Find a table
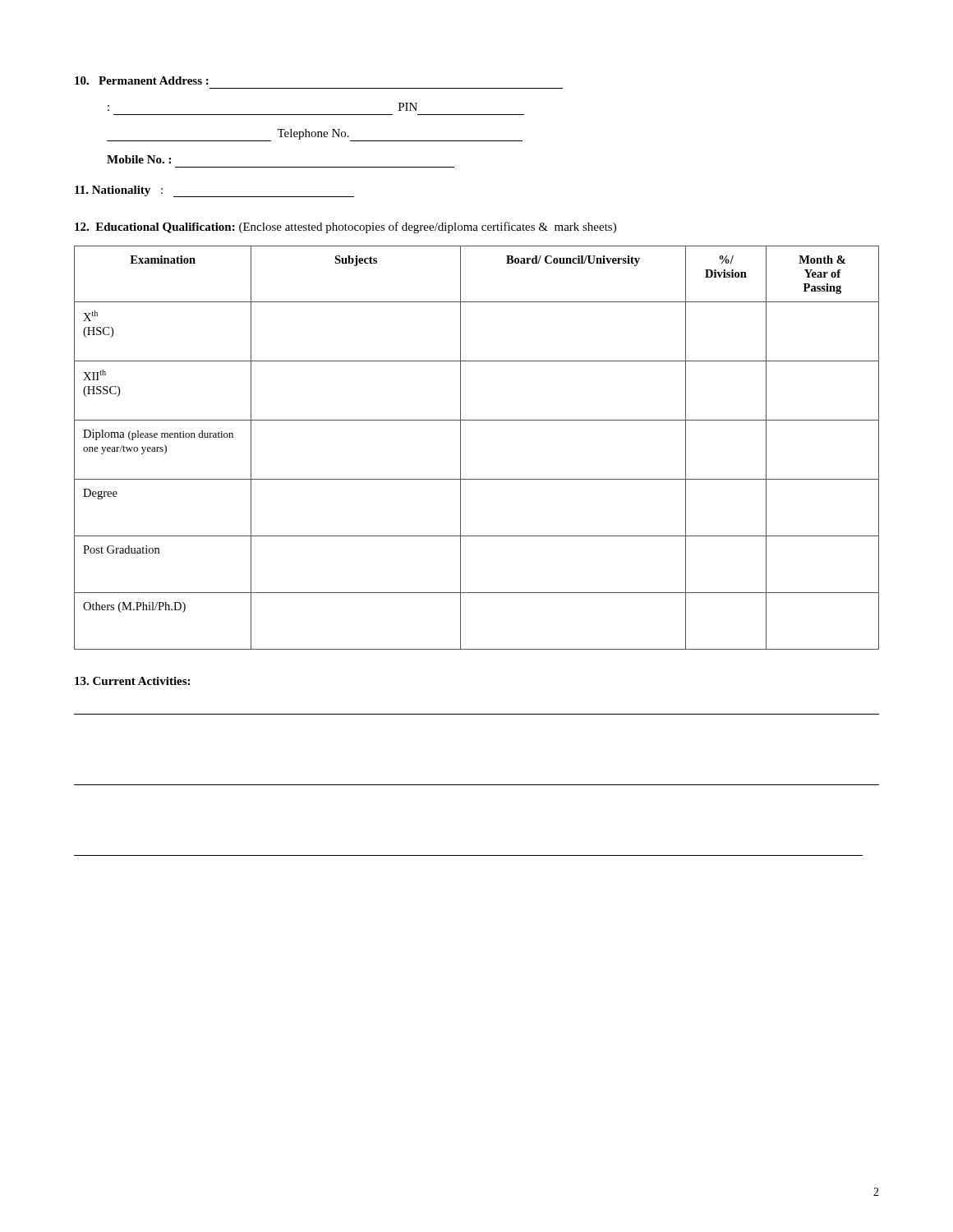This screenshot has width=953, height=1232. click(476, 448)
